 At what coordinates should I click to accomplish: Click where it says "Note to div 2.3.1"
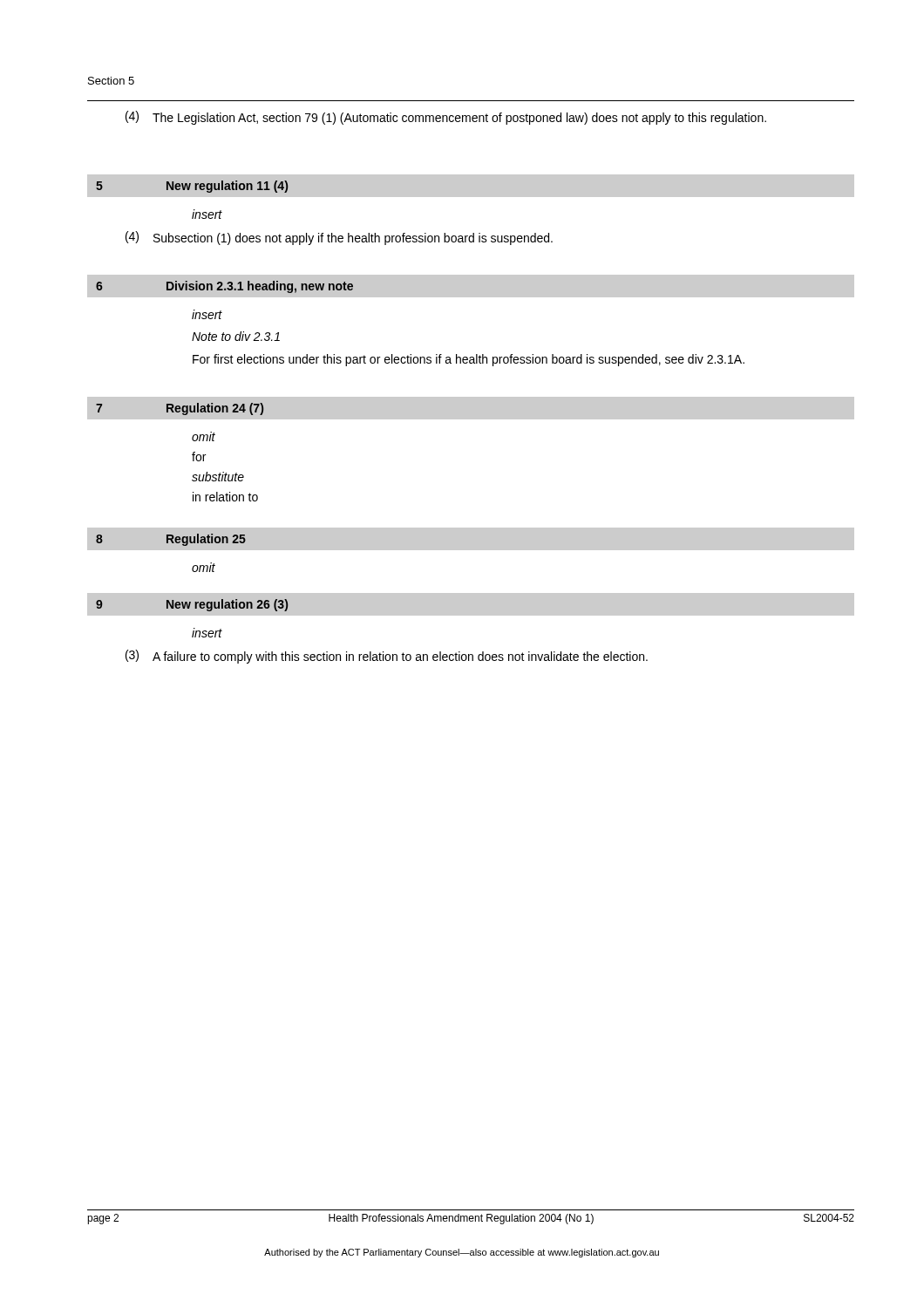[236, 337]
